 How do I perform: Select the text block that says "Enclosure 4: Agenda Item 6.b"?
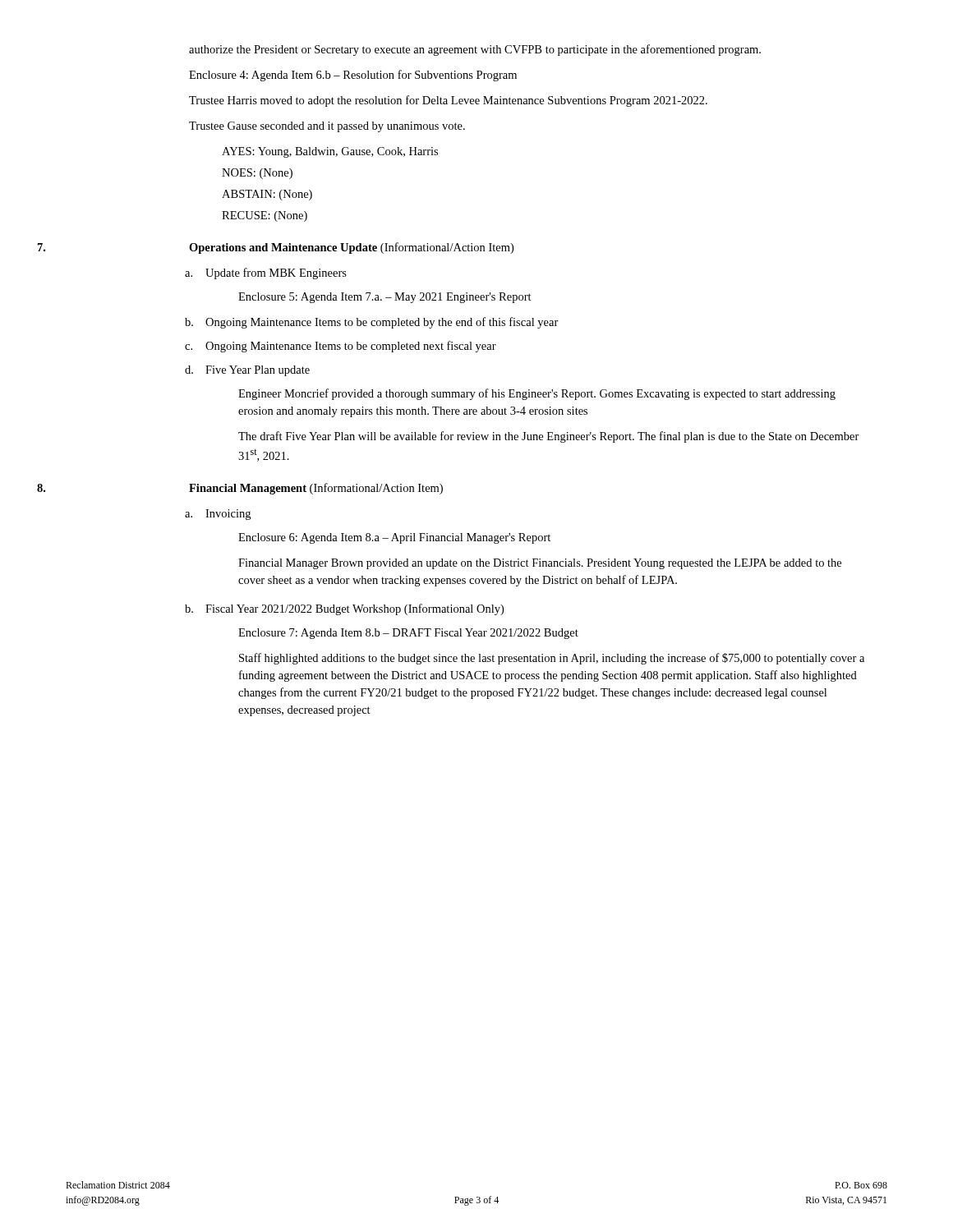click(x=353, y=75)
